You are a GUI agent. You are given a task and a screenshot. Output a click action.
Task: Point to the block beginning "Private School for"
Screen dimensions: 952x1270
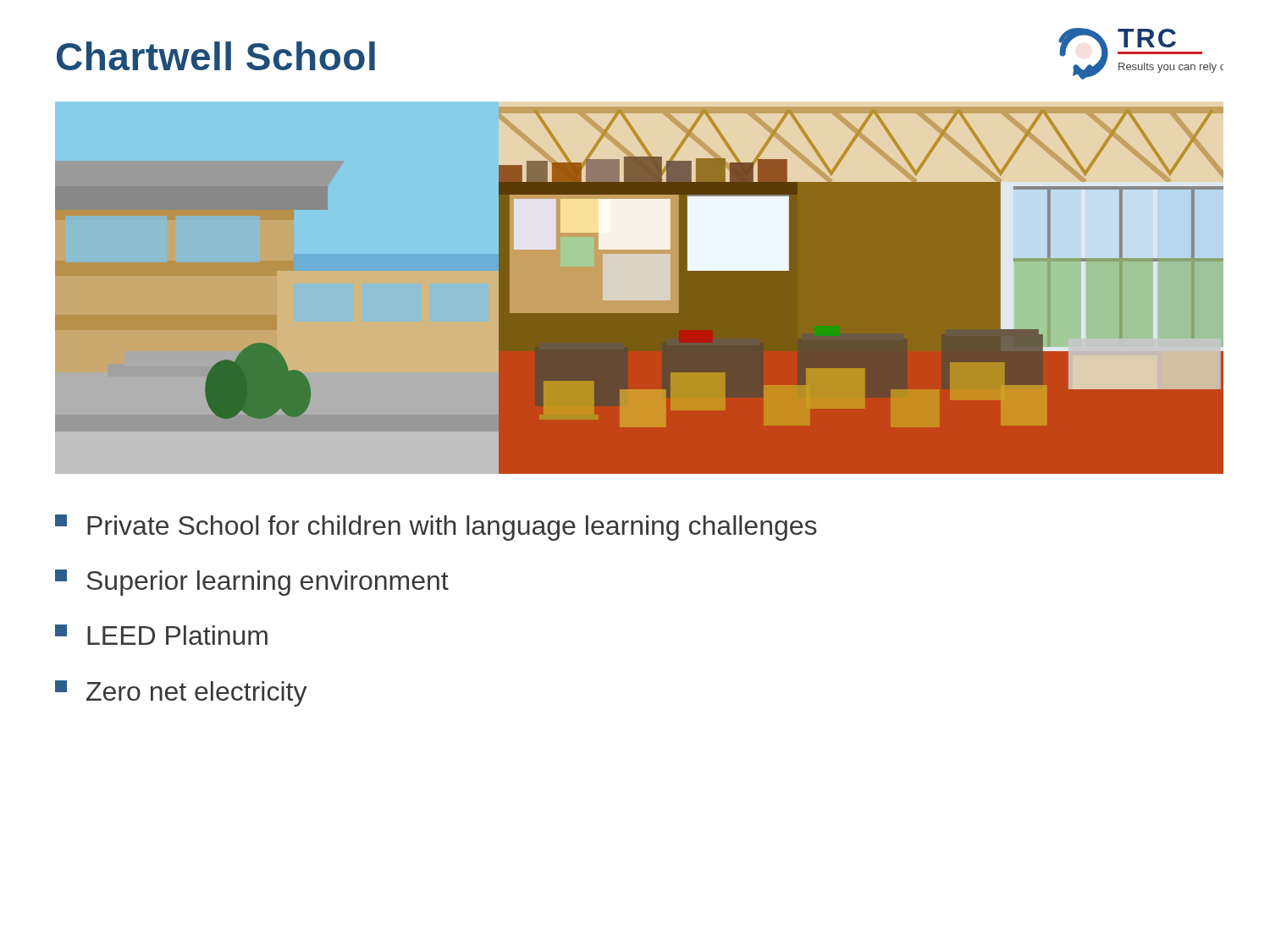pyautogui.click(x=436, y=526)
